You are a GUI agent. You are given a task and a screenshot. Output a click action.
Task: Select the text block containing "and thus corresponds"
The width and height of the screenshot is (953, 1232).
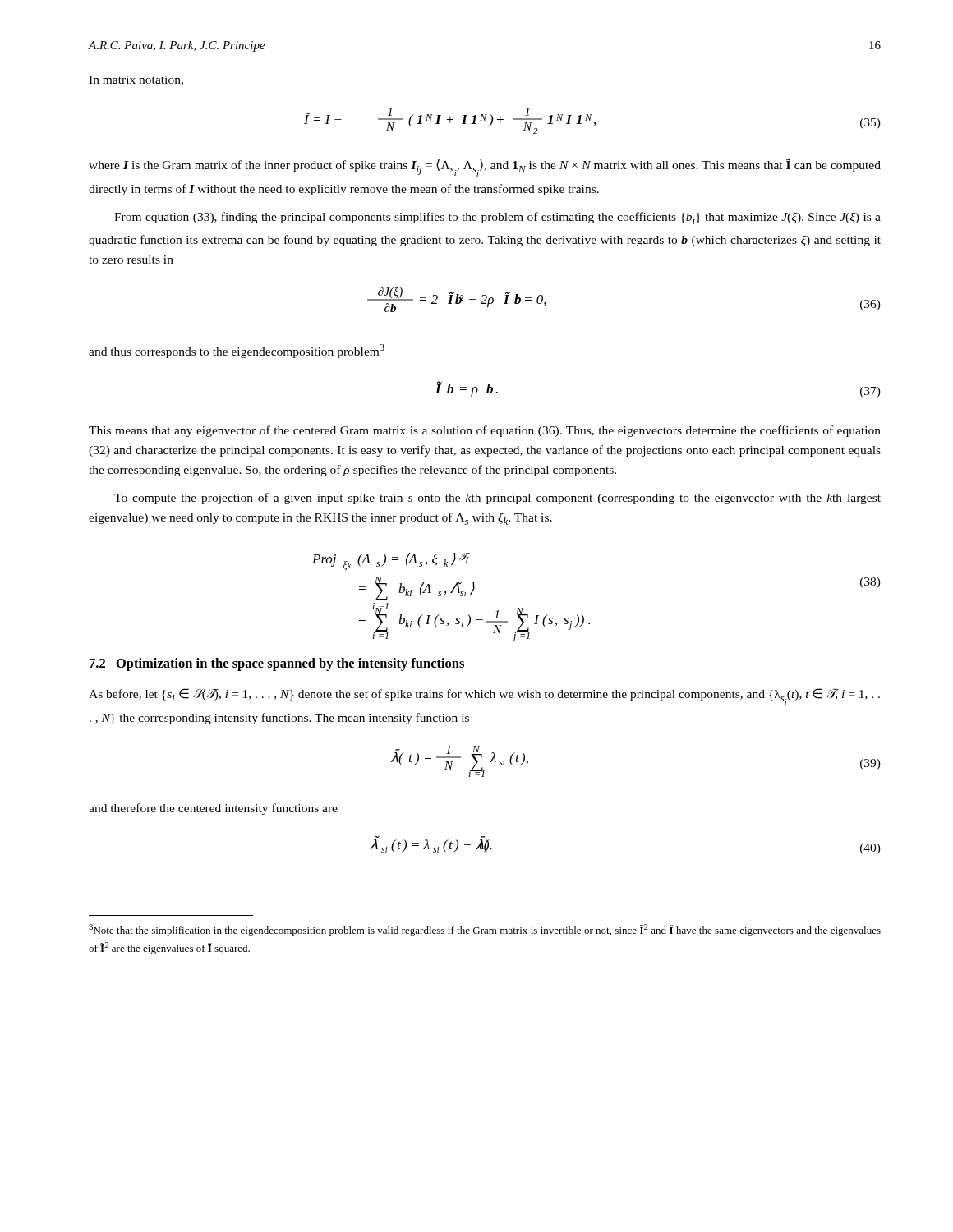coord(237,351)
